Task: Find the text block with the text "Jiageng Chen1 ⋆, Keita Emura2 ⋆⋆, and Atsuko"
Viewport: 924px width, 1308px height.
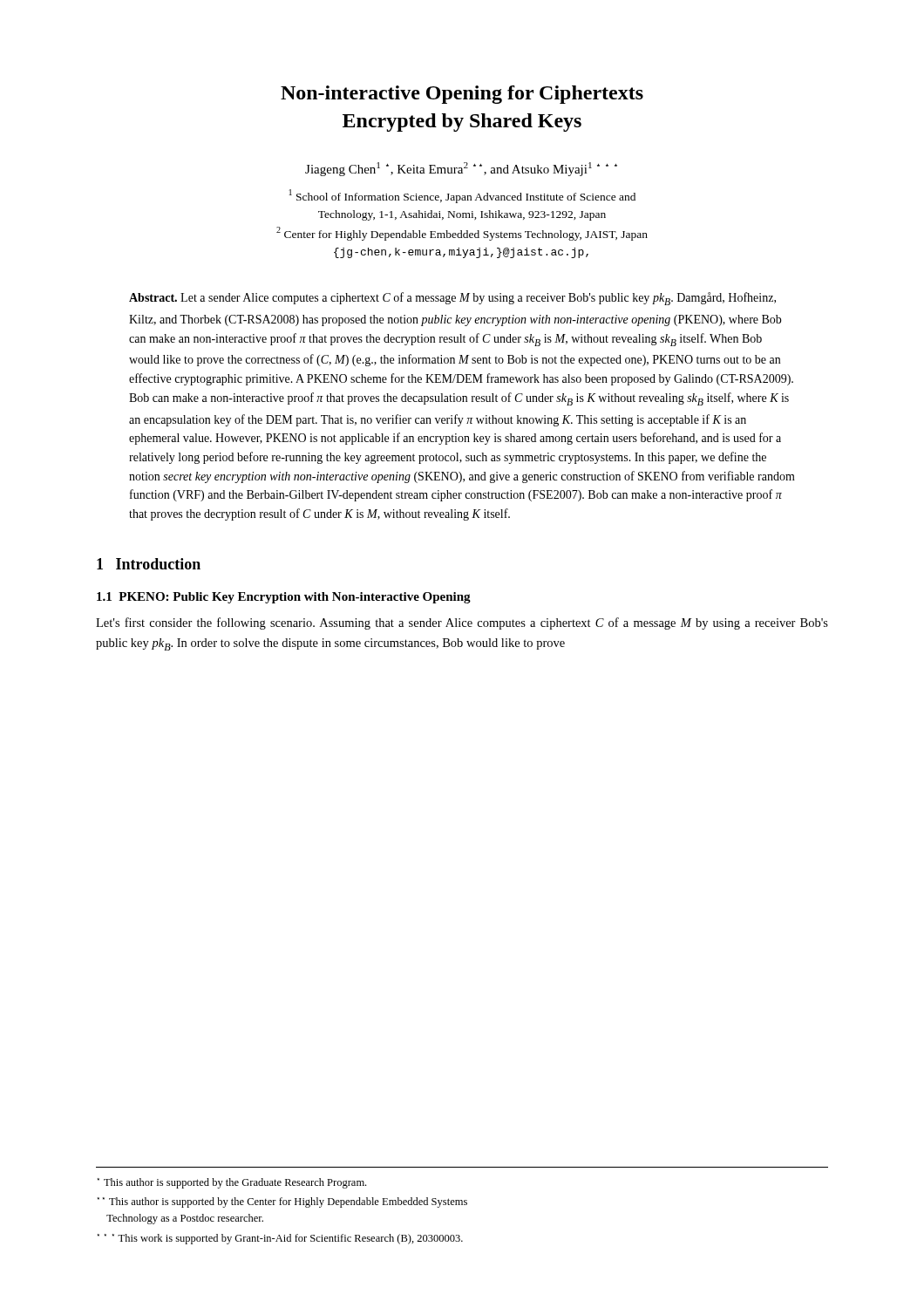Action: tap(462, 168)
